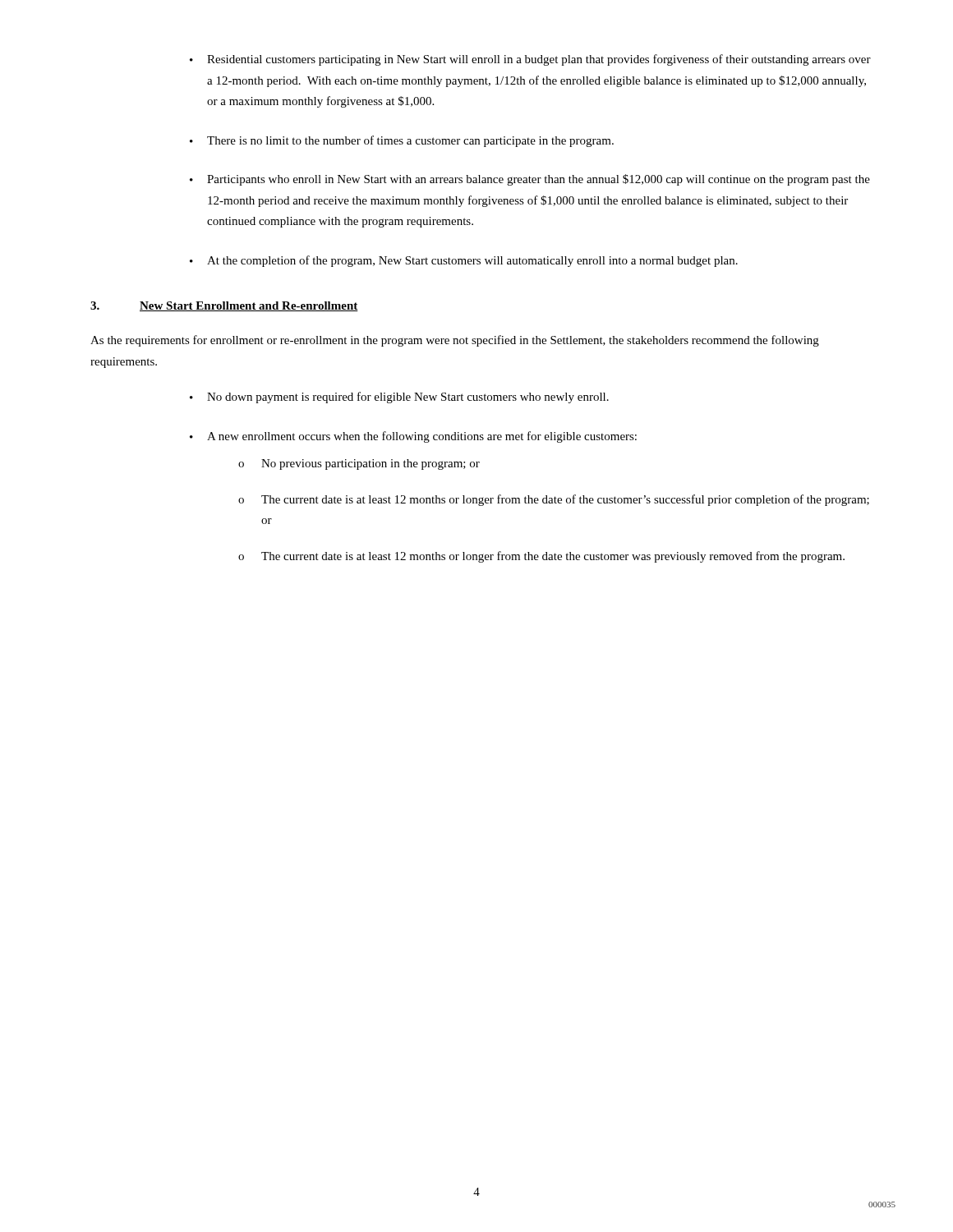
Task: Where is the passage that starts "As the requirements for enrollment or re-enrollment"?
Action: 455,351
